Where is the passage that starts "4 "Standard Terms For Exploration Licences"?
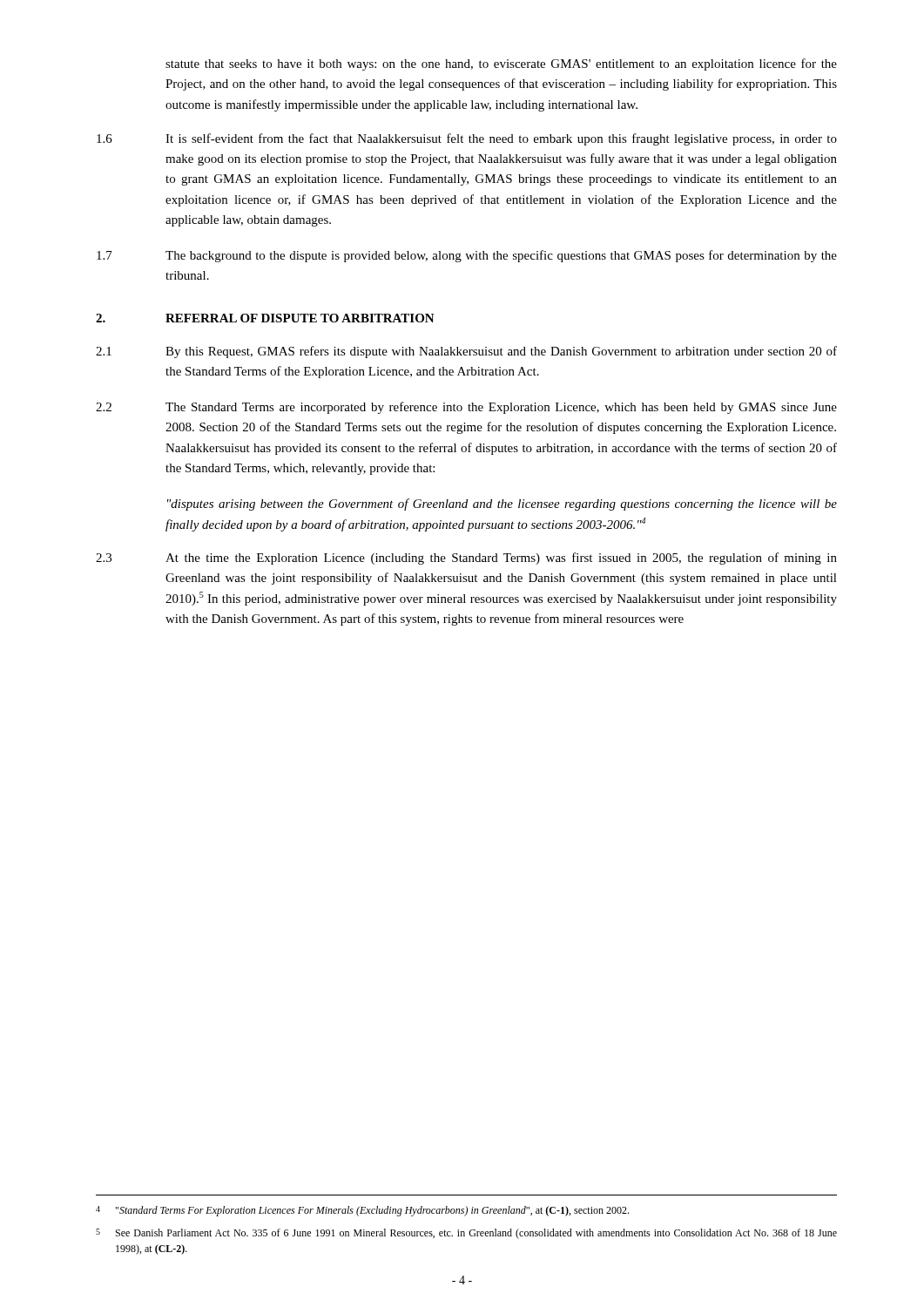Screen dimensions: 1307x924 466,1211
